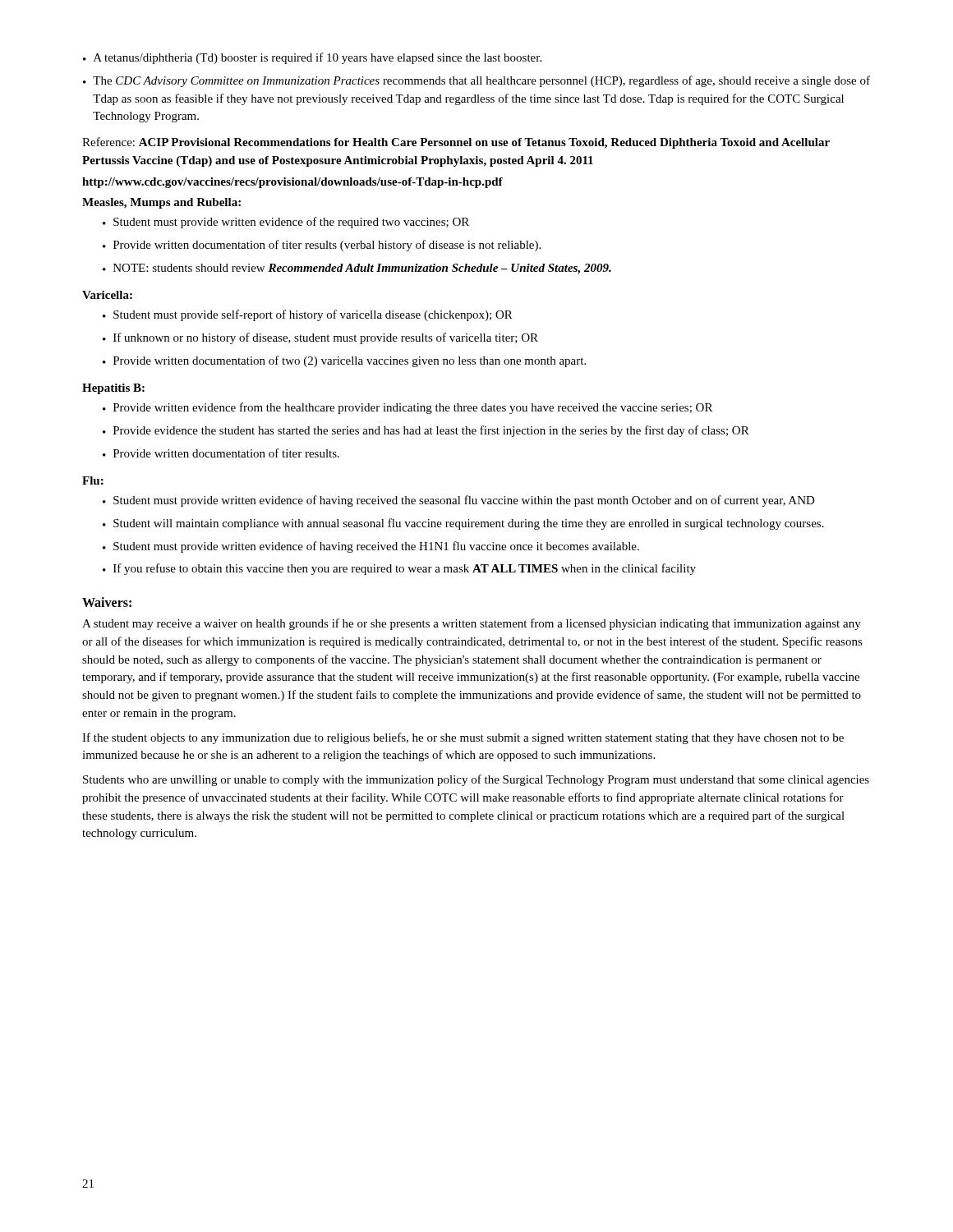The image size is (953, 1232).
Task: Locate the block of text that opens with "A student may receive"
Action: pyautogui.click(x=472, y=668)
